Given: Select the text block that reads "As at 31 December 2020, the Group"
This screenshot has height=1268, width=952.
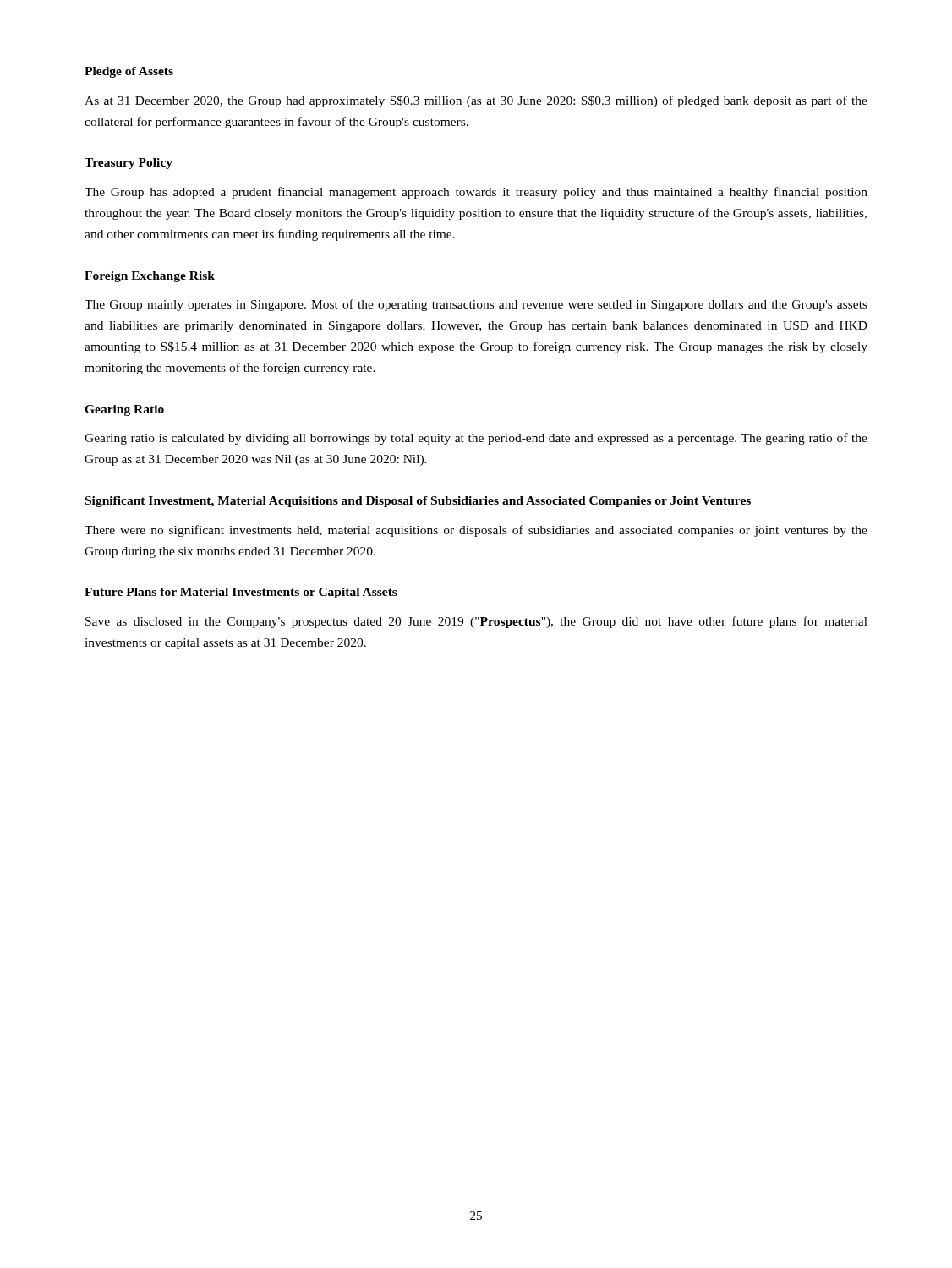Looking at the screenshot, I should click(476, 111).
